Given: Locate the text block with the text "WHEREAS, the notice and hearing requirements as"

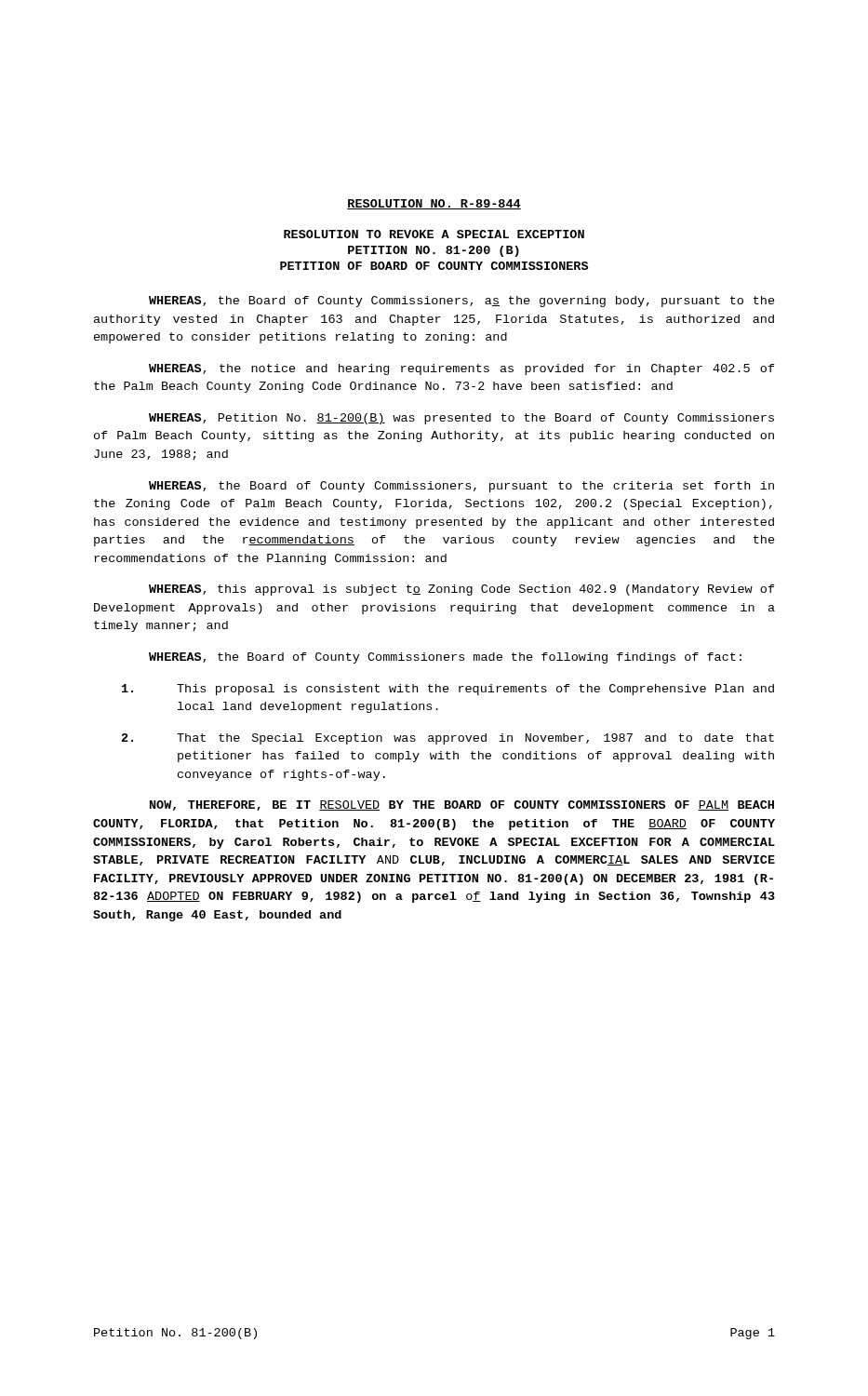Looking at the screenshot, I should click(x=434, y=378).
